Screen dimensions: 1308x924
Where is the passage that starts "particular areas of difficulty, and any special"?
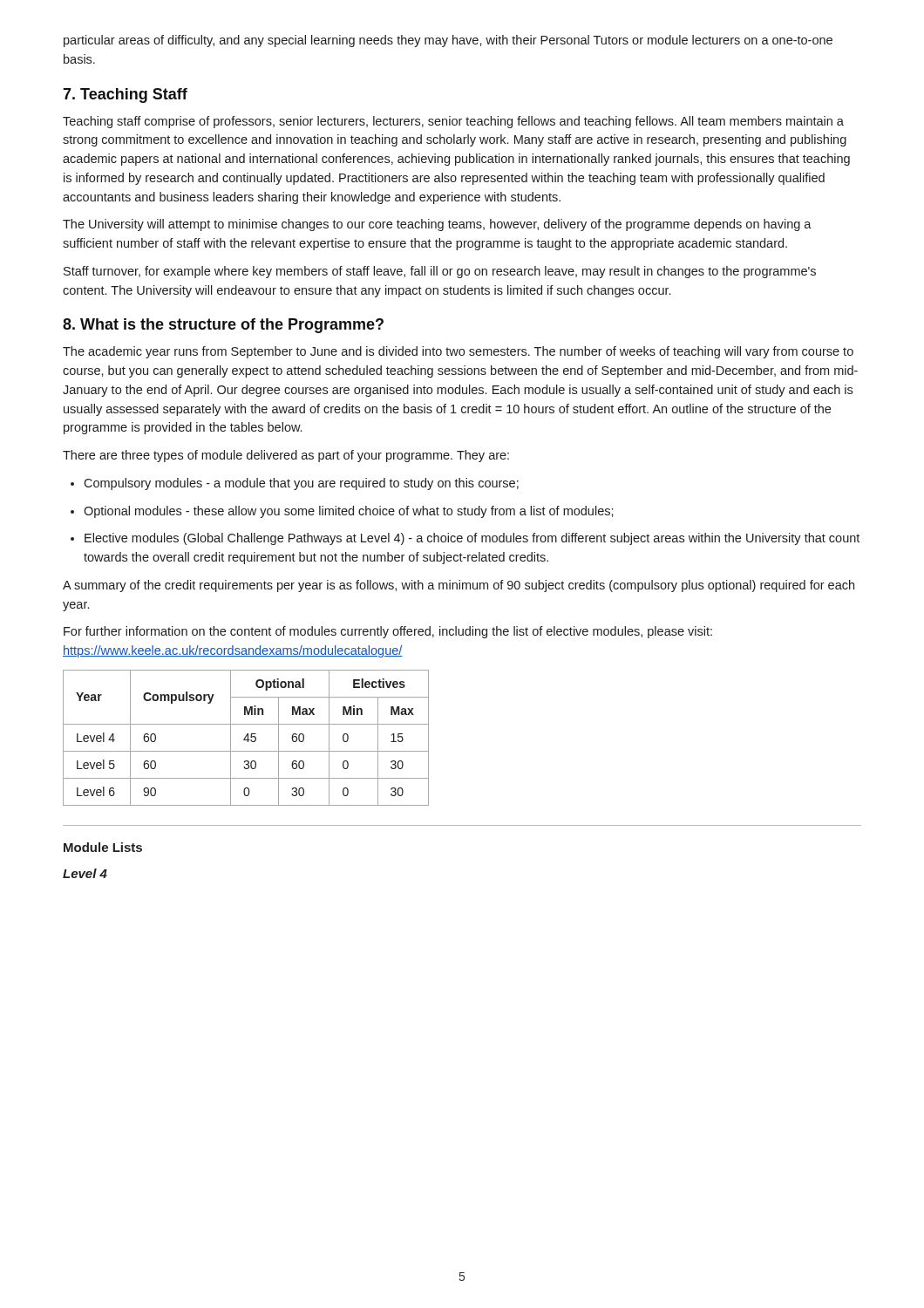tap(462, 50)
